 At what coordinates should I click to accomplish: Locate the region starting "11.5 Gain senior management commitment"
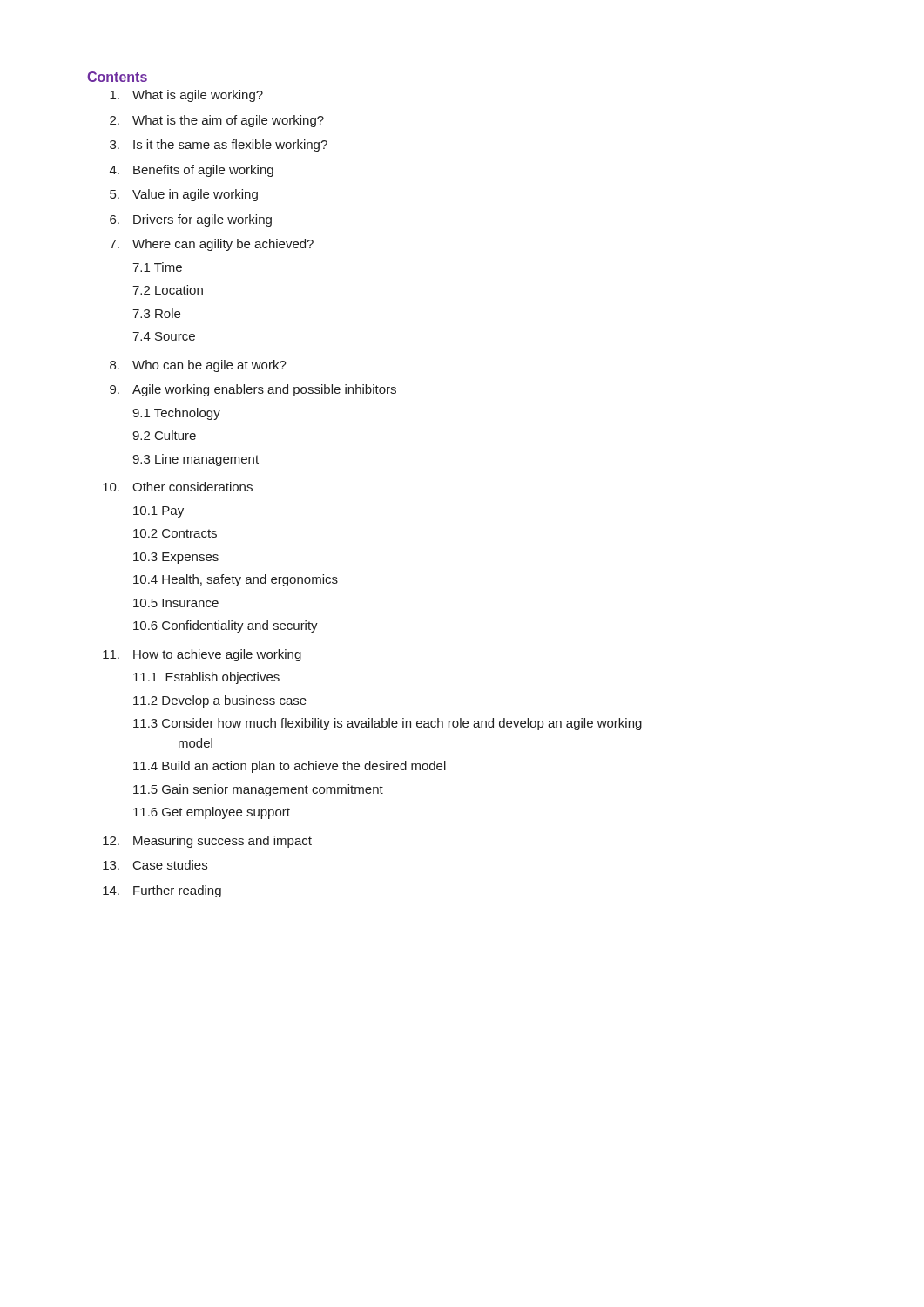258,789
